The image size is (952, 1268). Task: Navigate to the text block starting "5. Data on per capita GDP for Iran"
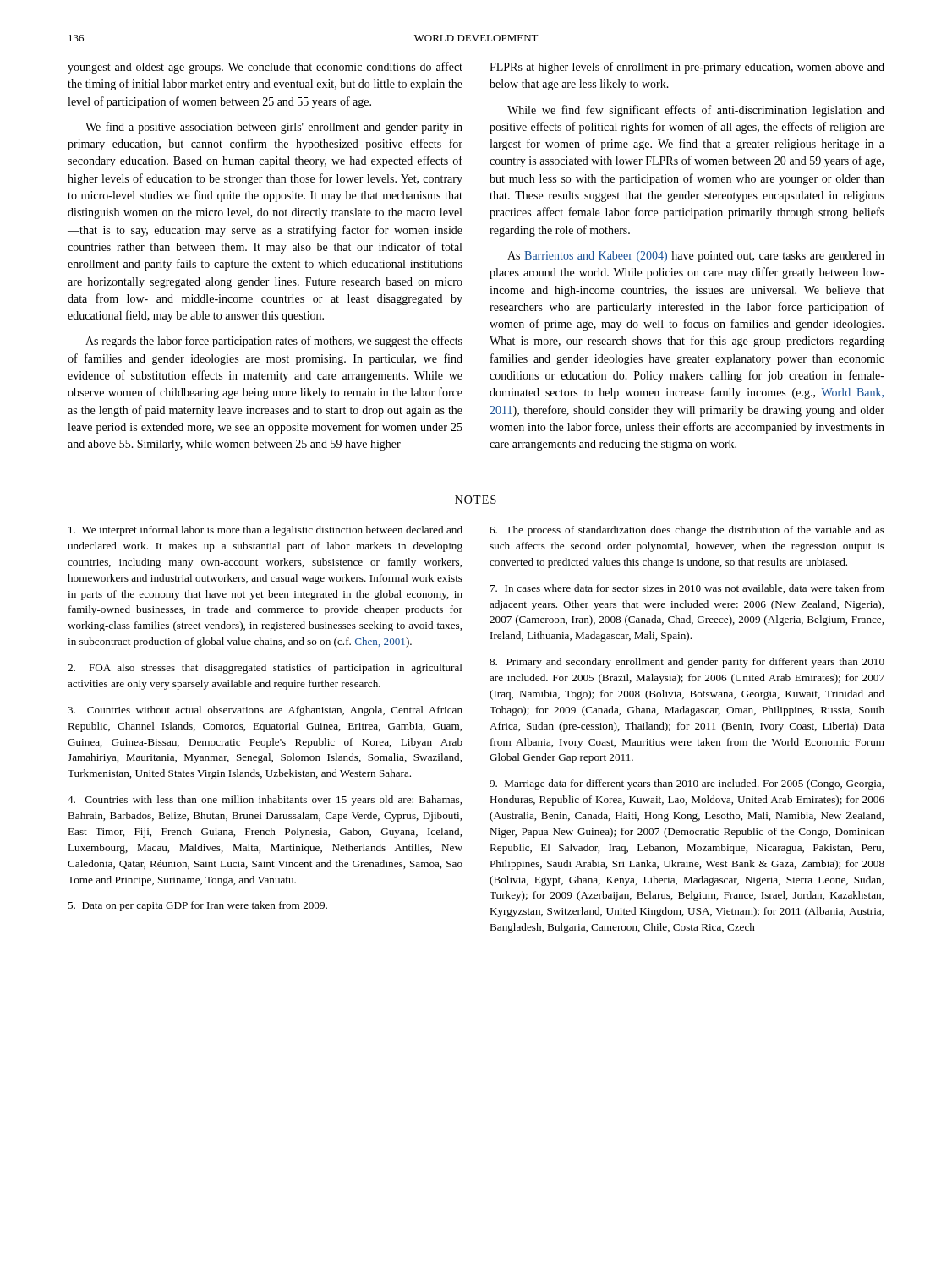tap(198, 905)
